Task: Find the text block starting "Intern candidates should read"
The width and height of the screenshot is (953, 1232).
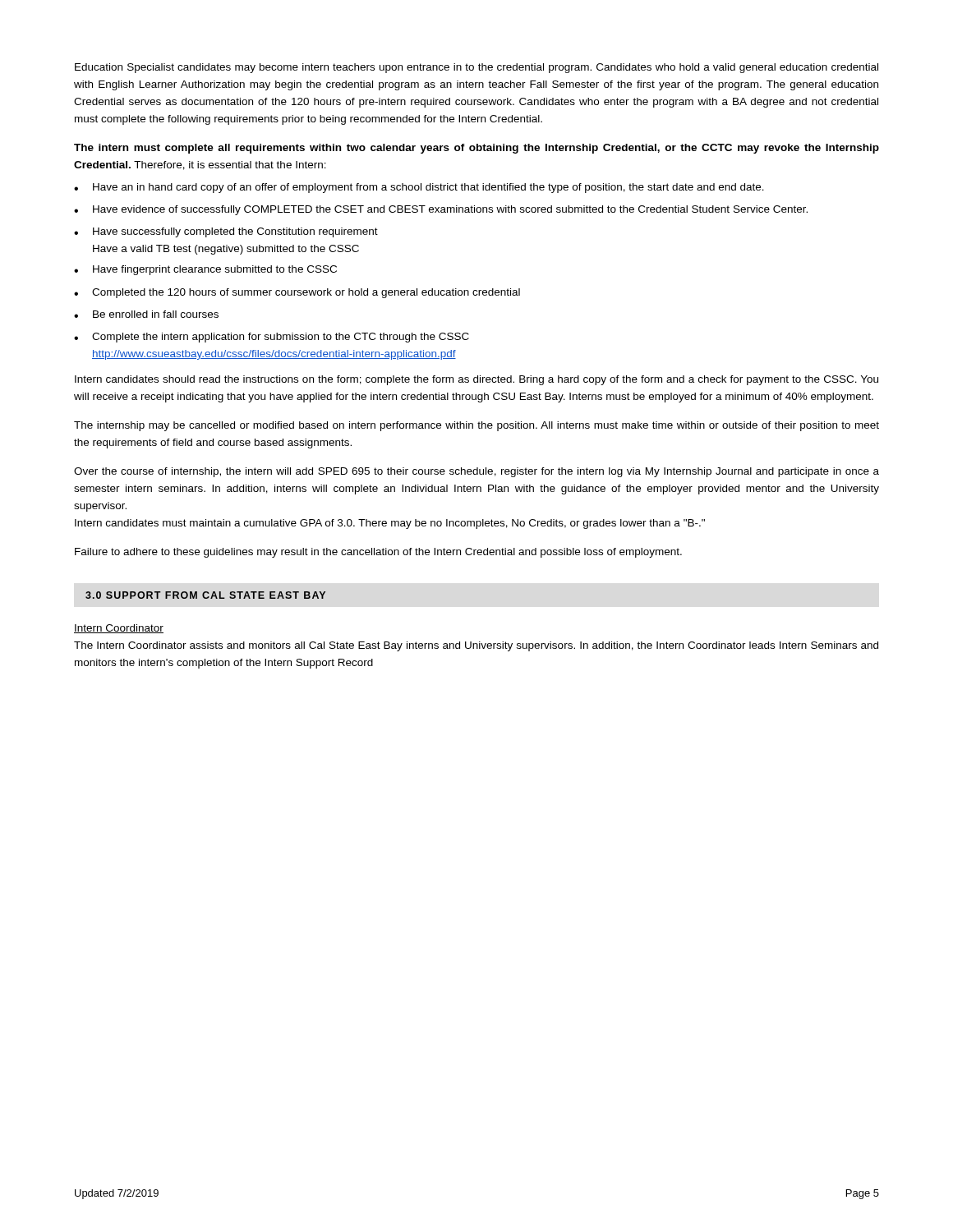Action: pyautogui.click(x=476, y=388)
